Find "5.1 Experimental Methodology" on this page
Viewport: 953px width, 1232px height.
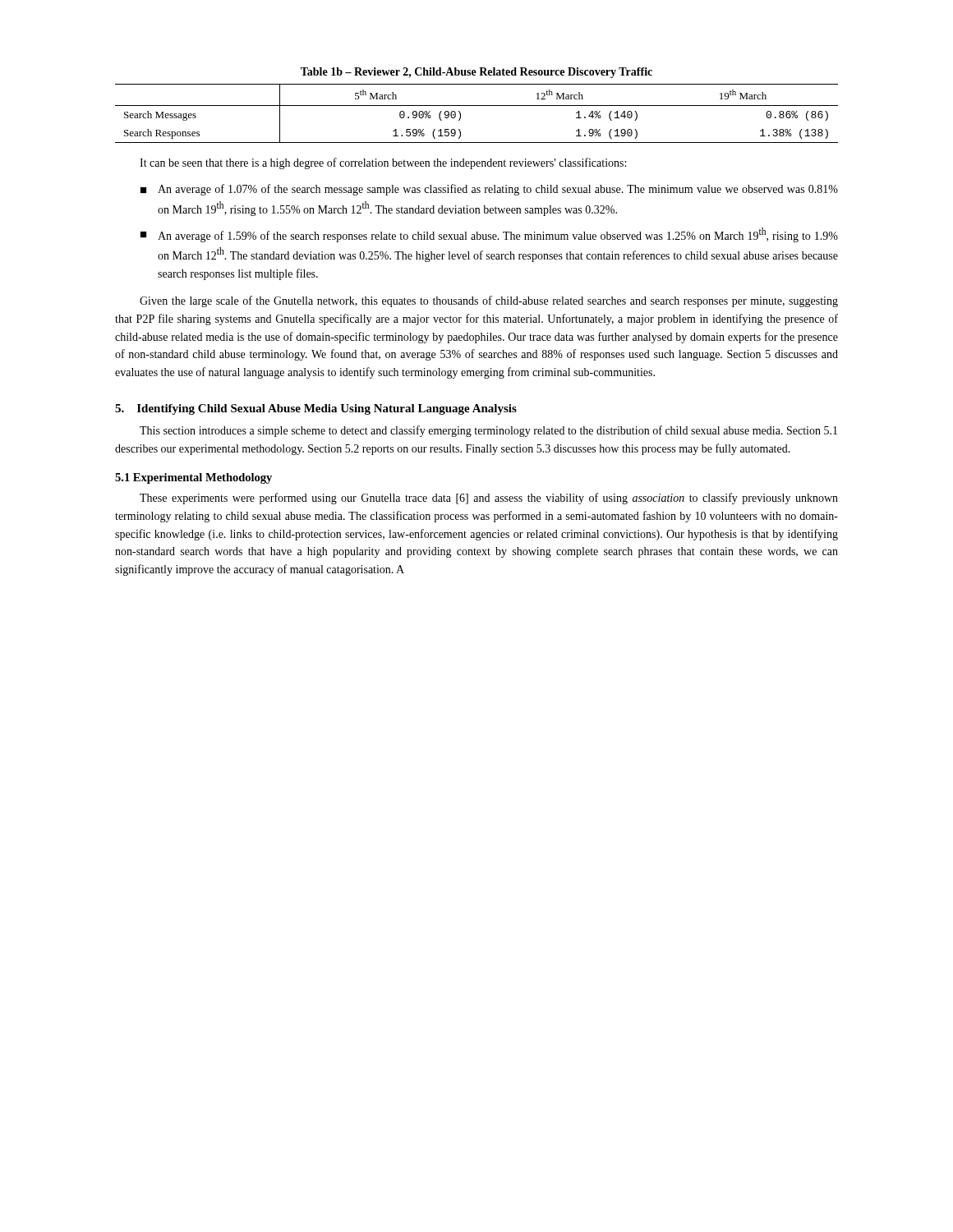click(x=194, y=477)
